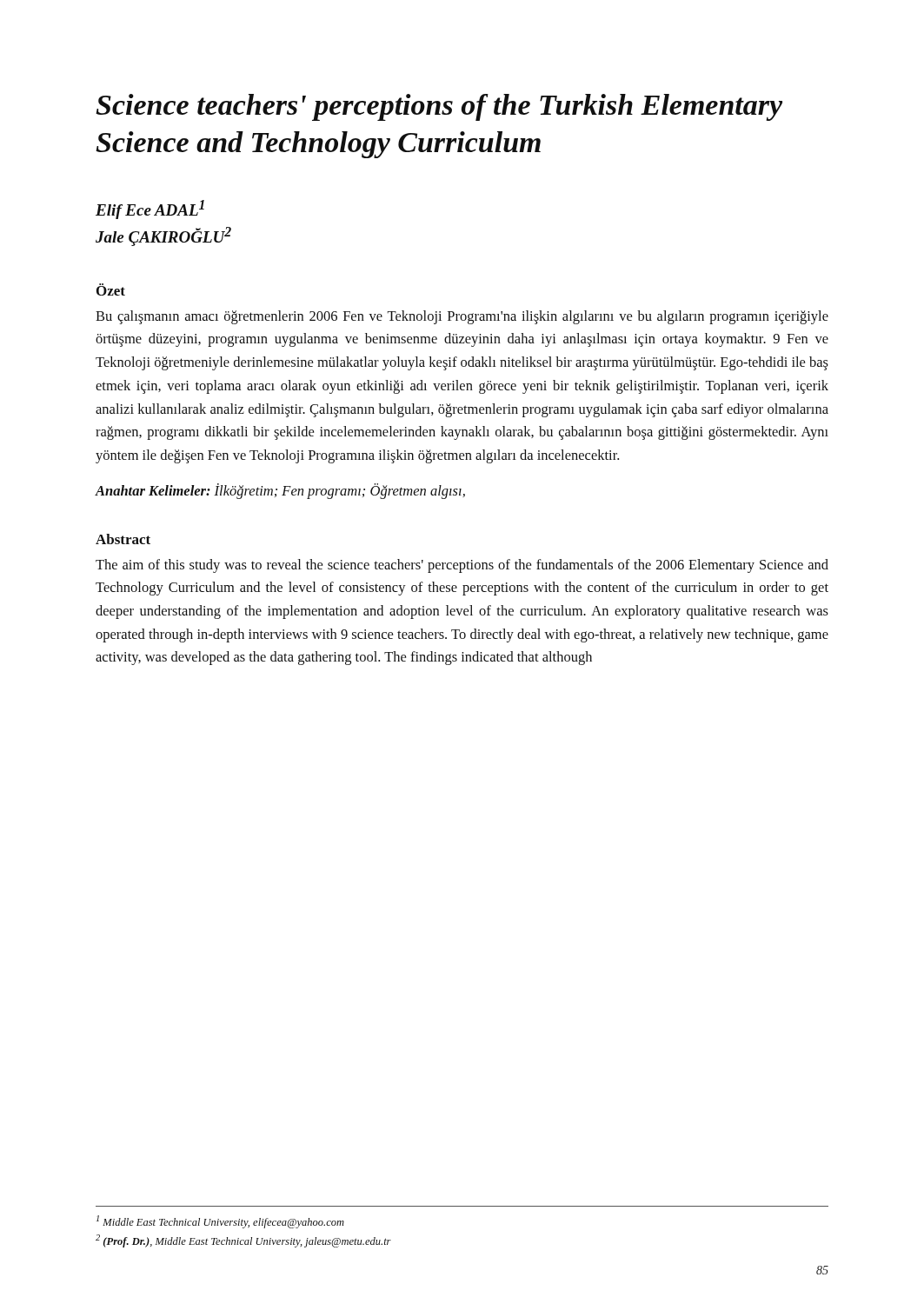924x1304 pixels.
Task: Navigate to the region starting "Science teachers' perceptions of the Turkish Elementary Science"
Action: click(462, 124)
